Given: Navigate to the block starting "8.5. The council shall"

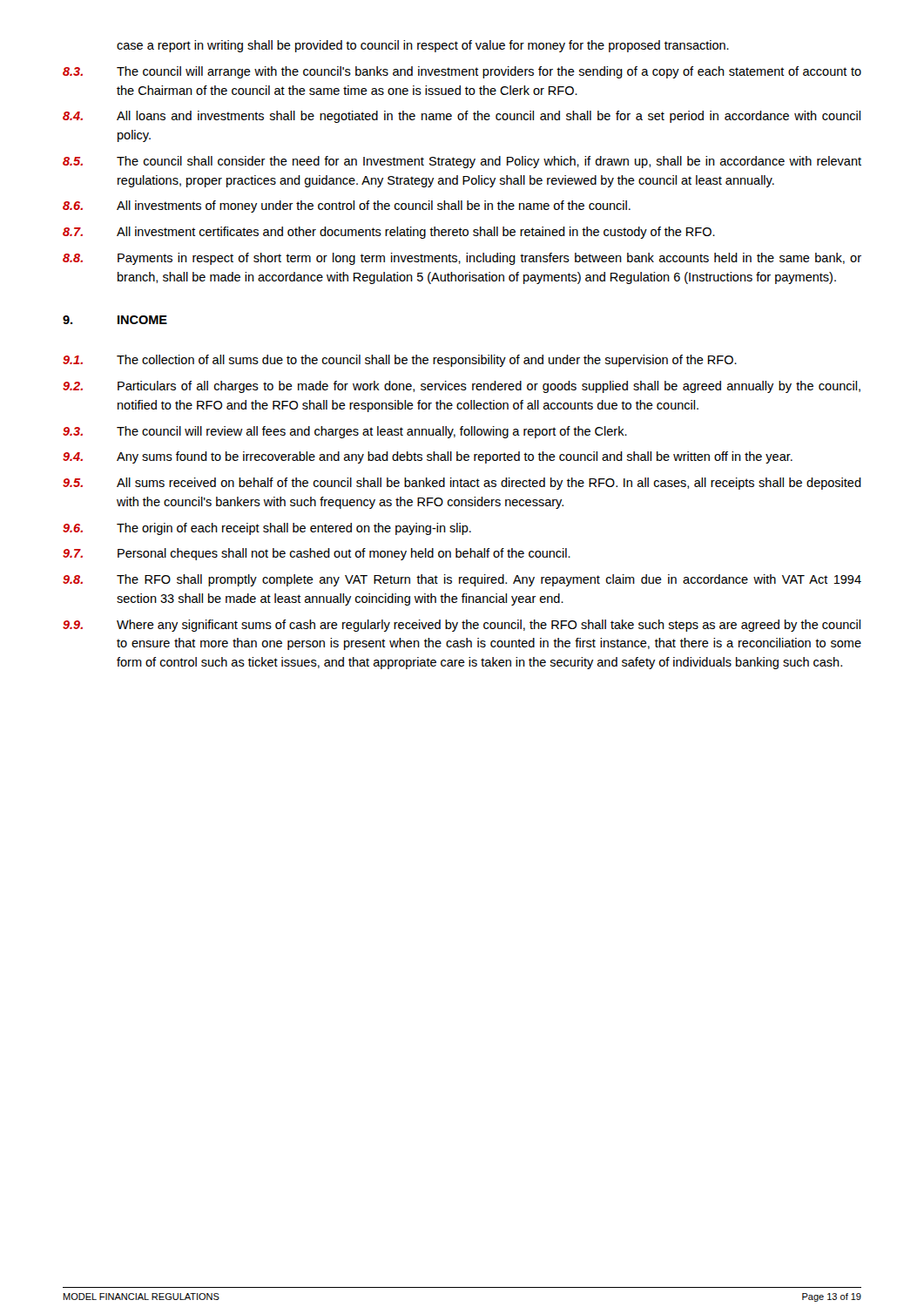Looking at the screenshot, I should [x=462, y=171].
